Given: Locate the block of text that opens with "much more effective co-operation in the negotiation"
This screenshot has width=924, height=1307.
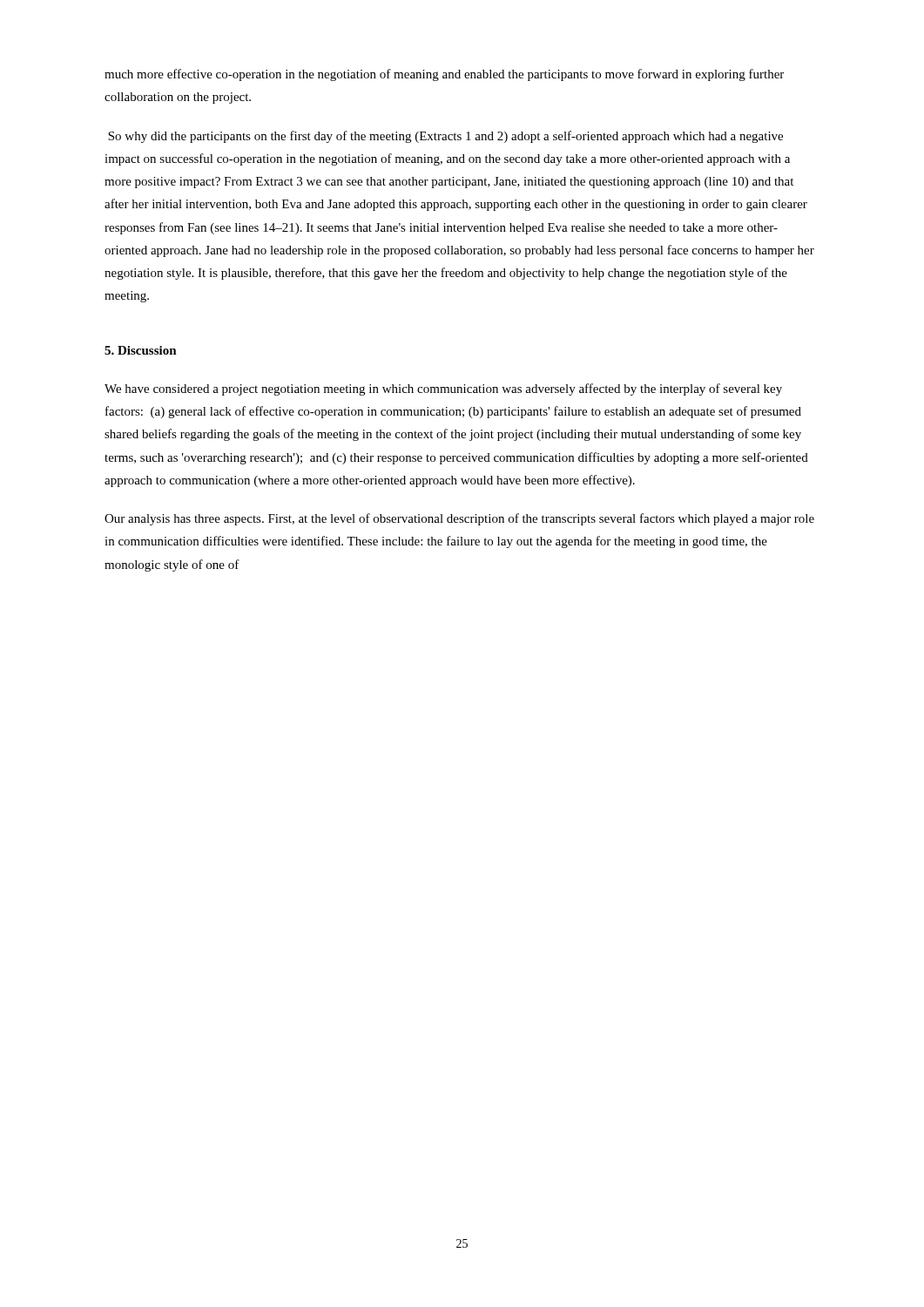Looking at the screenshot, I should (462, 86).
